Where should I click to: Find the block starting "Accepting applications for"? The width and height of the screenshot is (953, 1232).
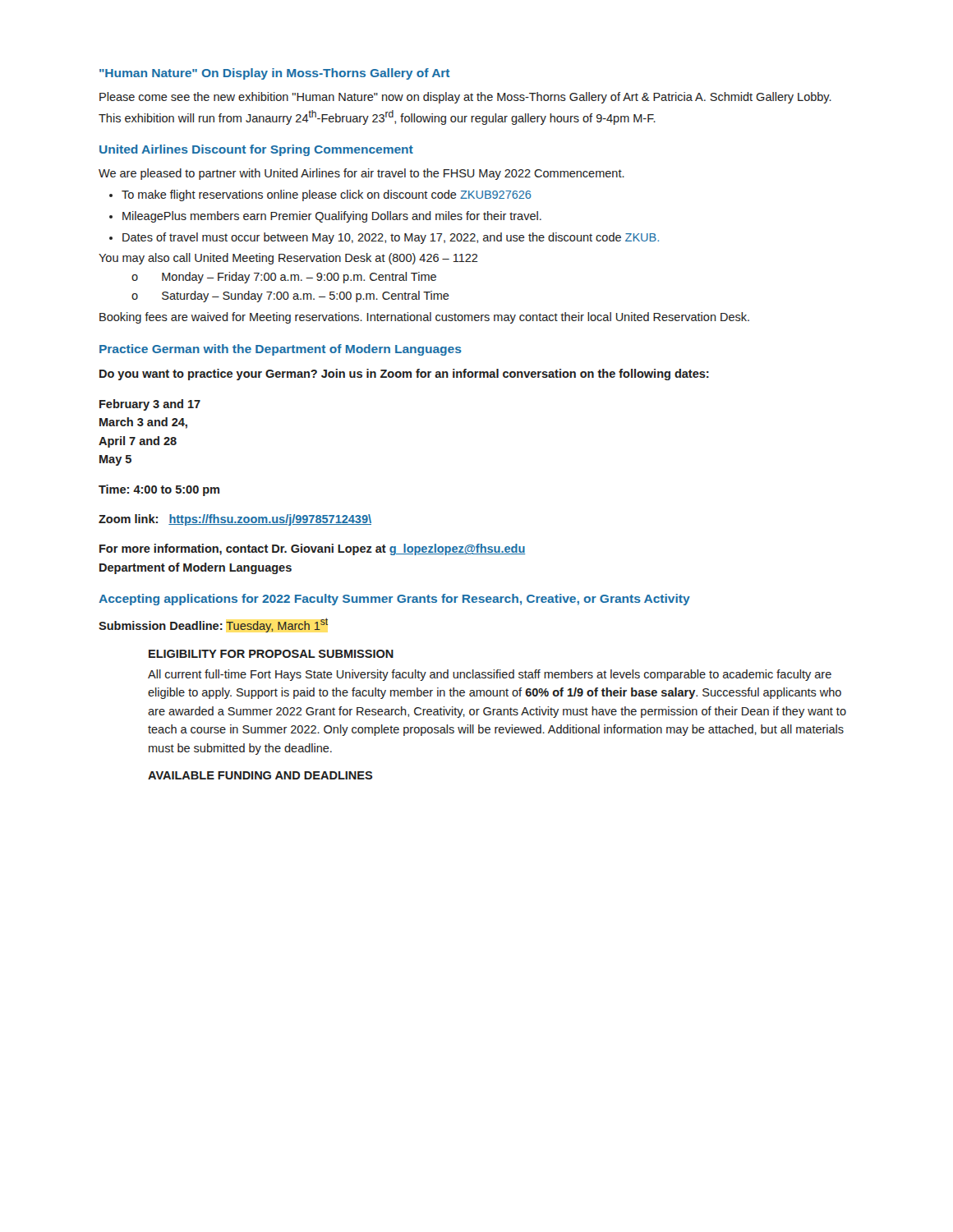tap(394, 599)
